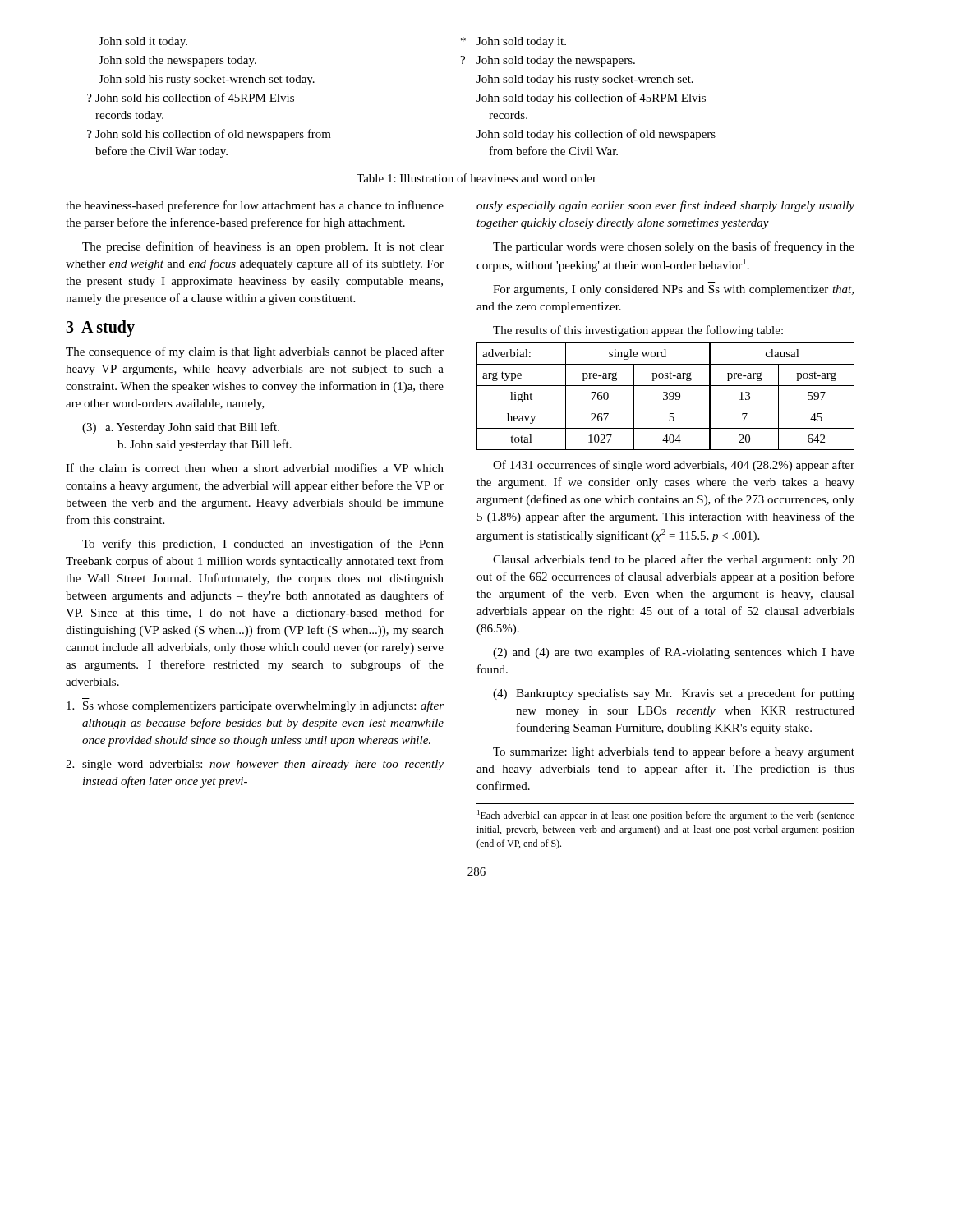Select the text starting "If the claim is correct then"
This screenshot has width=953, height=1232.
click(255, 575)
